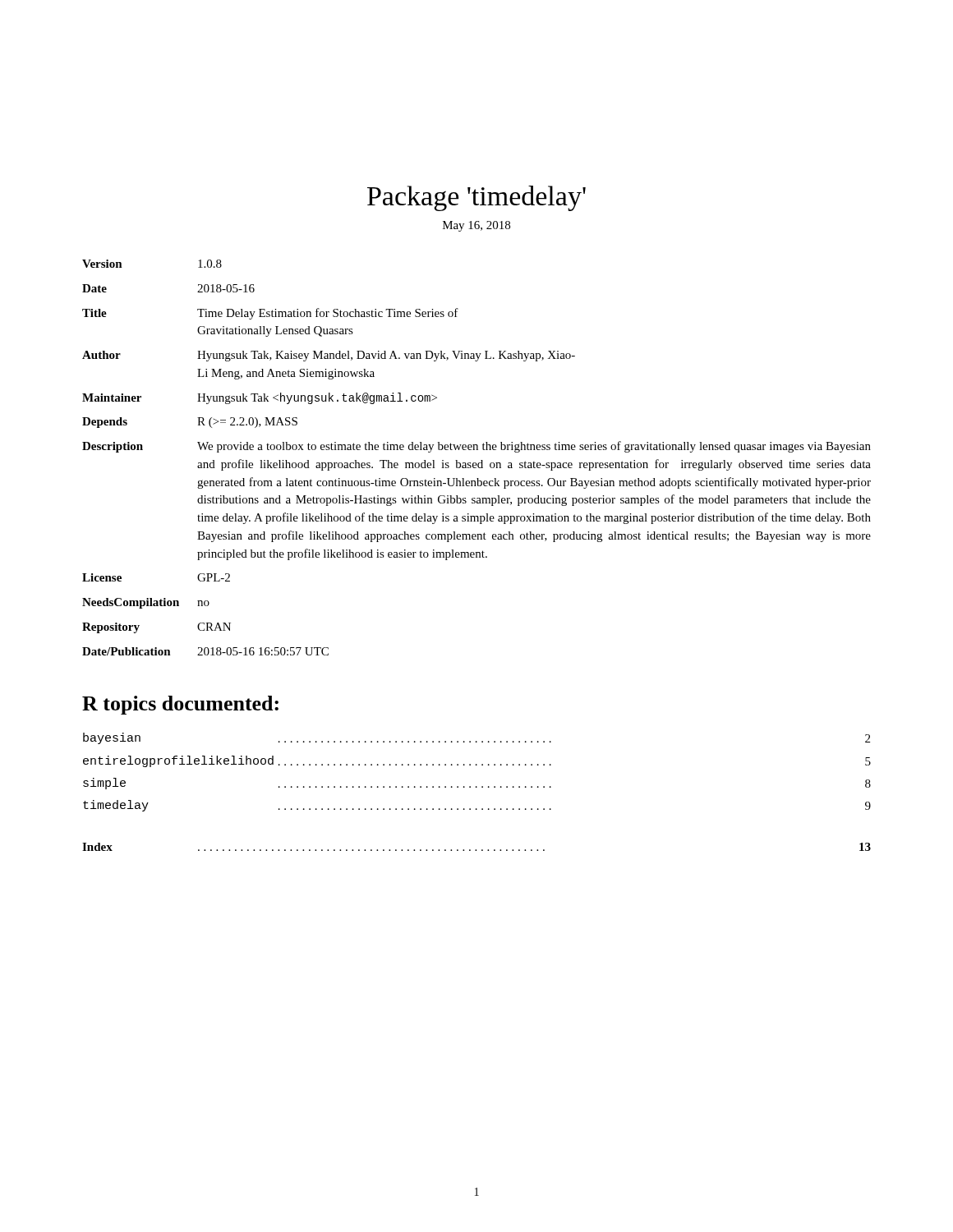Click on the text that reads "Version 1.0.8"

pyautogui.click(x=93, y=263)
